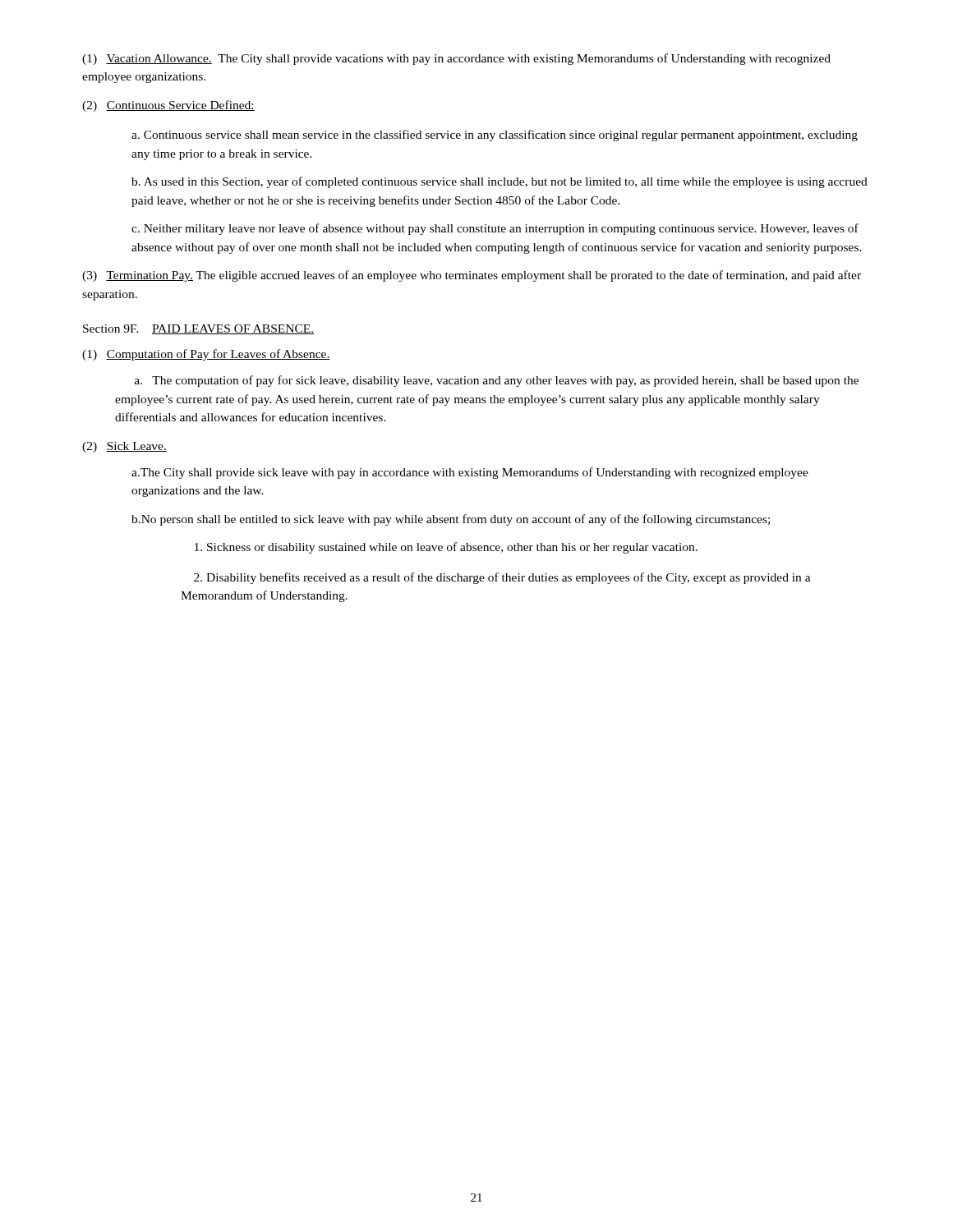Locate the region starting "Sickness or disability sustained while on"

coord(526,548)
